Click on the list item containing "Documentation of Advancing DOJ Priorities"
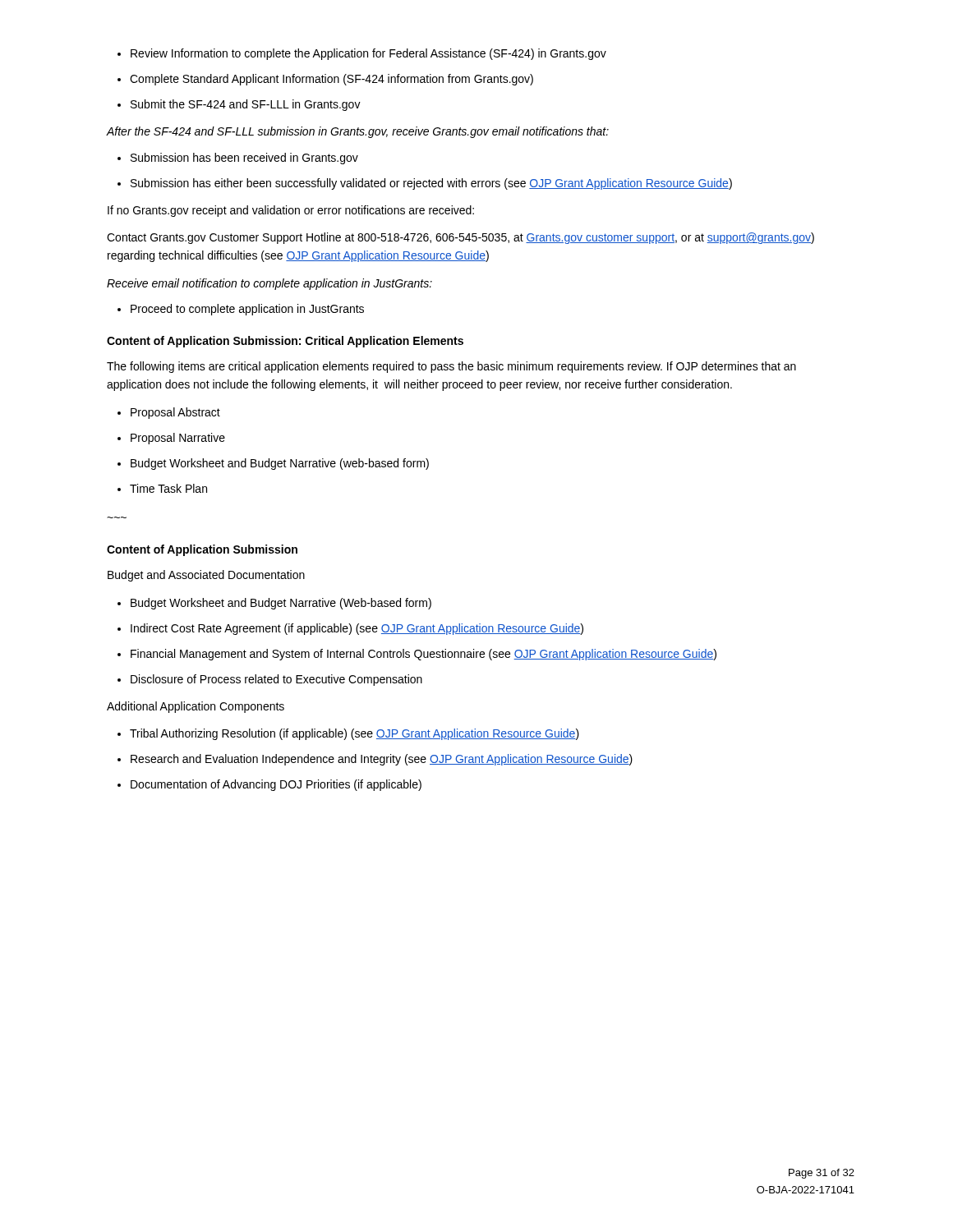Screen dimensions: 1232x953 (276, 785)
